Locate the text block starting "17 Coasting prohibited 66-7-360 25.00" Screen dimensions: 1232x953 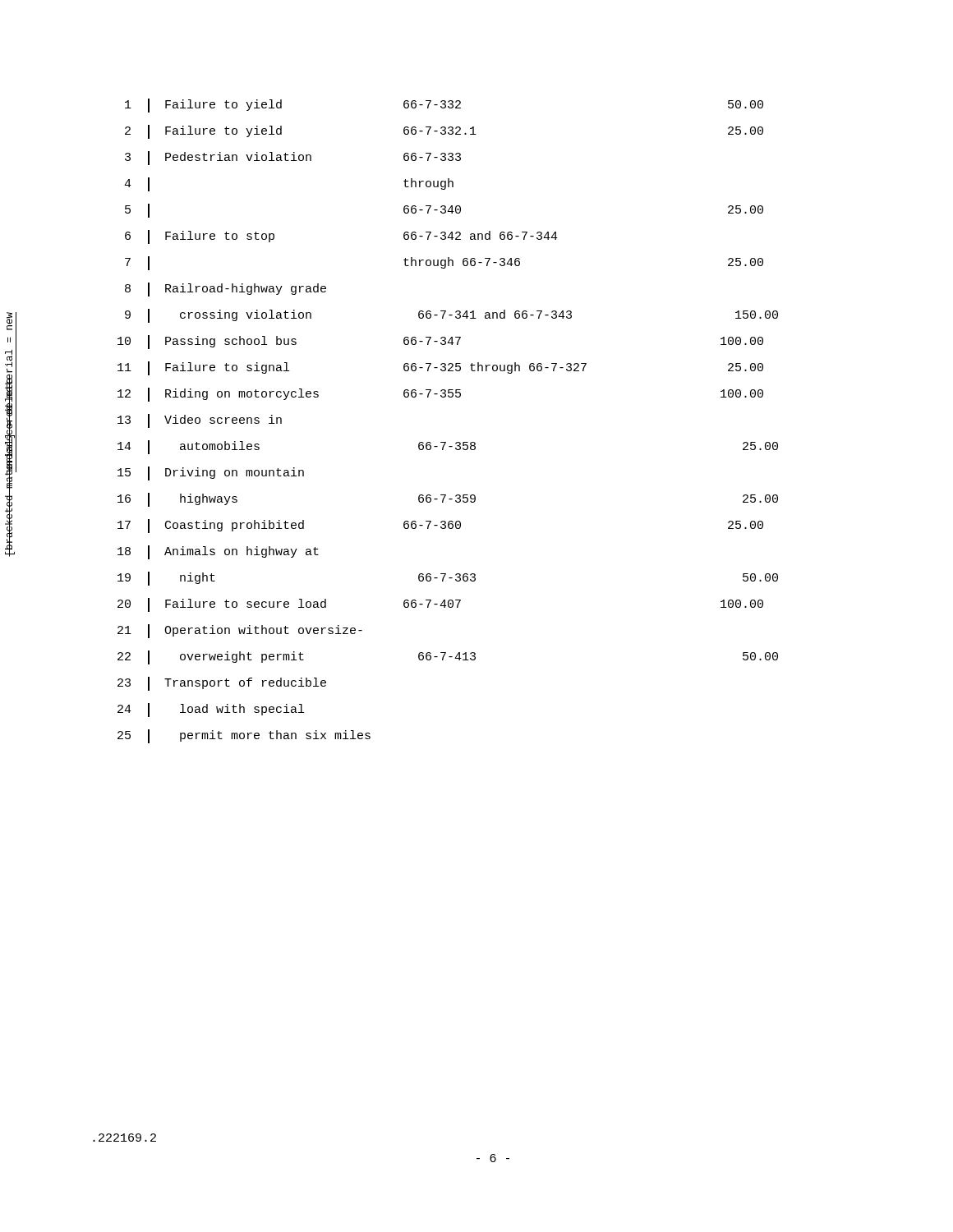[440, 526]
